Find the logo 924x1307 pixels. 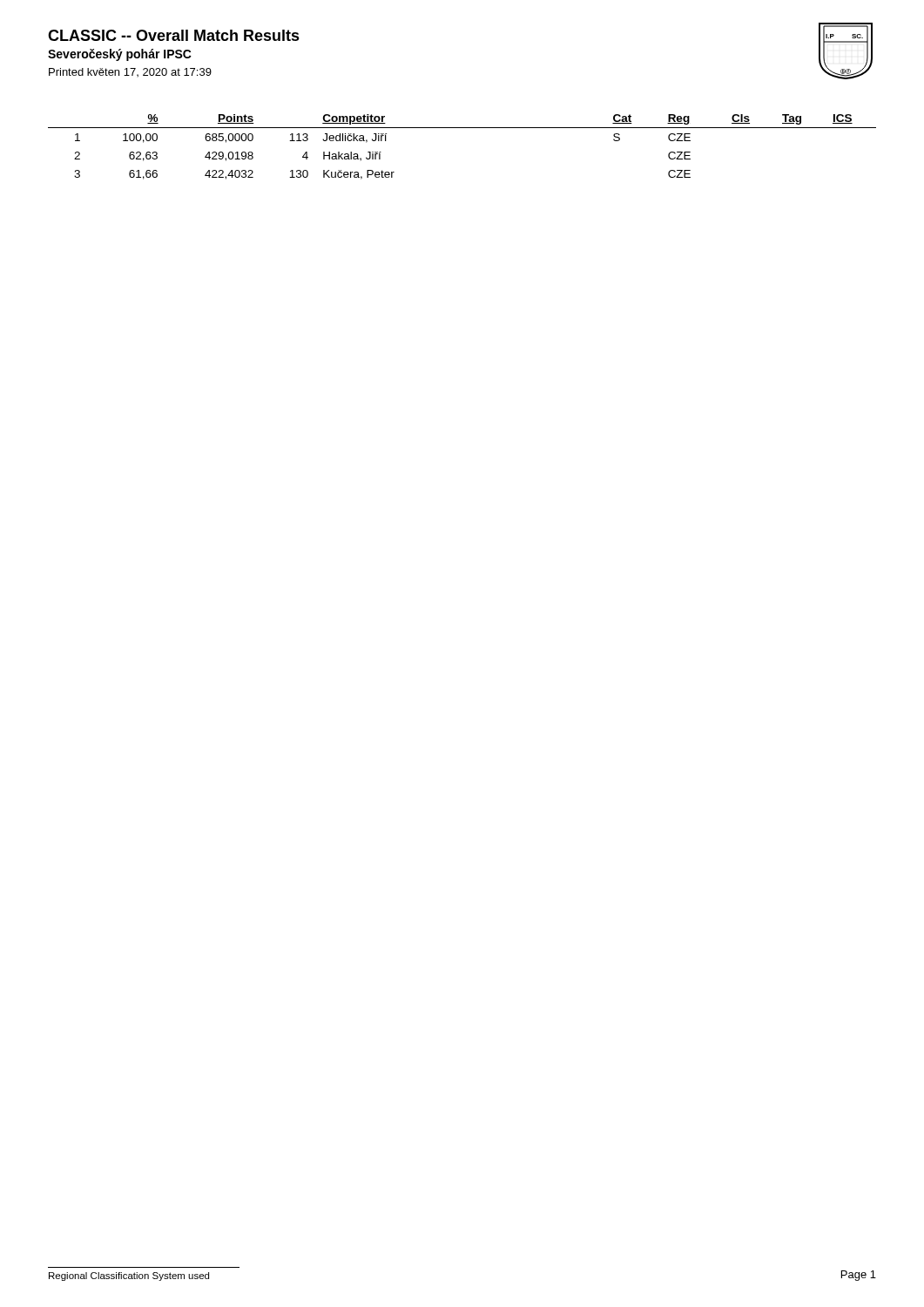coord(846,50)
